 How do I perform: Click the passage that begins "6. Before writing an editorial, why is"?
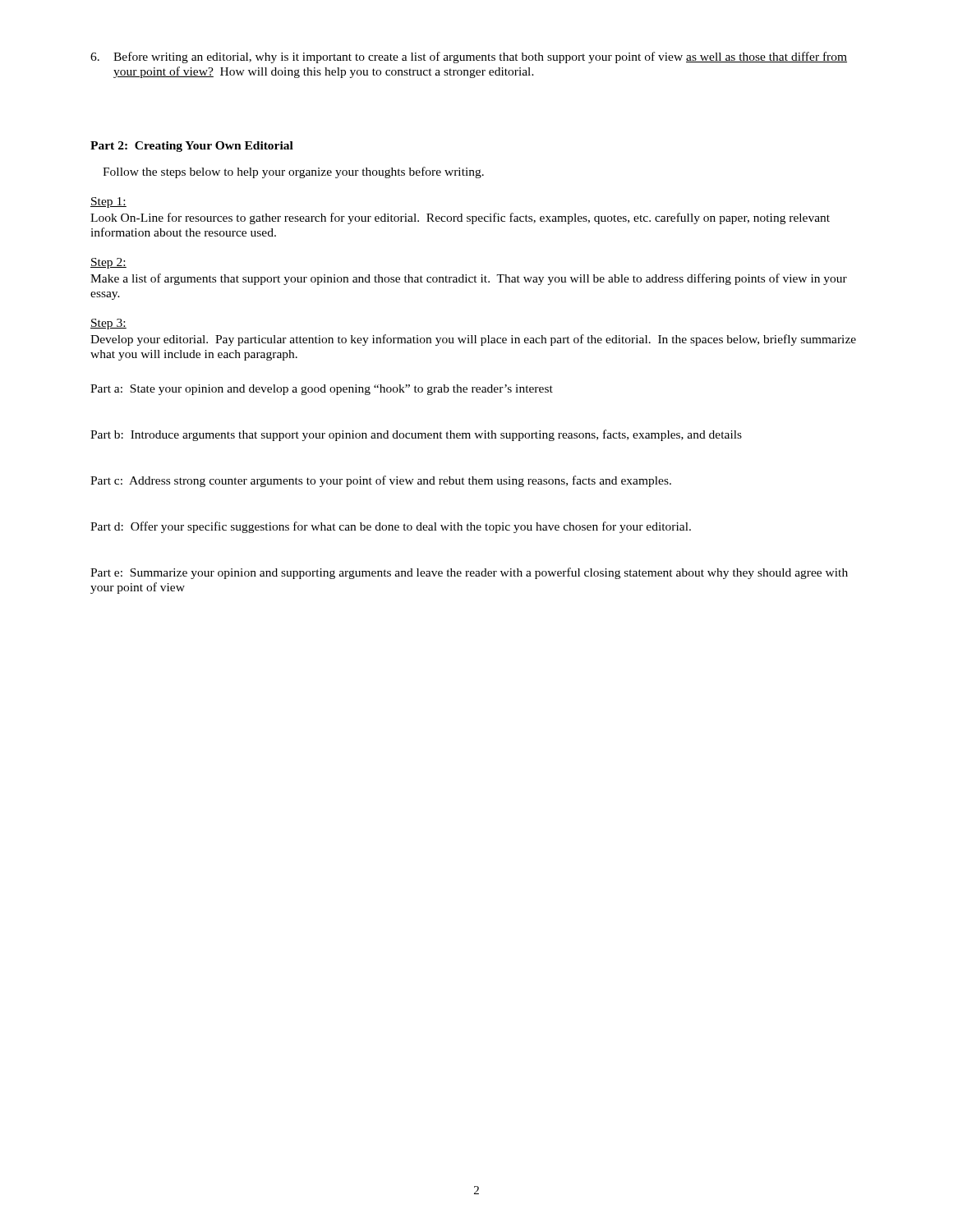coord(479,64)
